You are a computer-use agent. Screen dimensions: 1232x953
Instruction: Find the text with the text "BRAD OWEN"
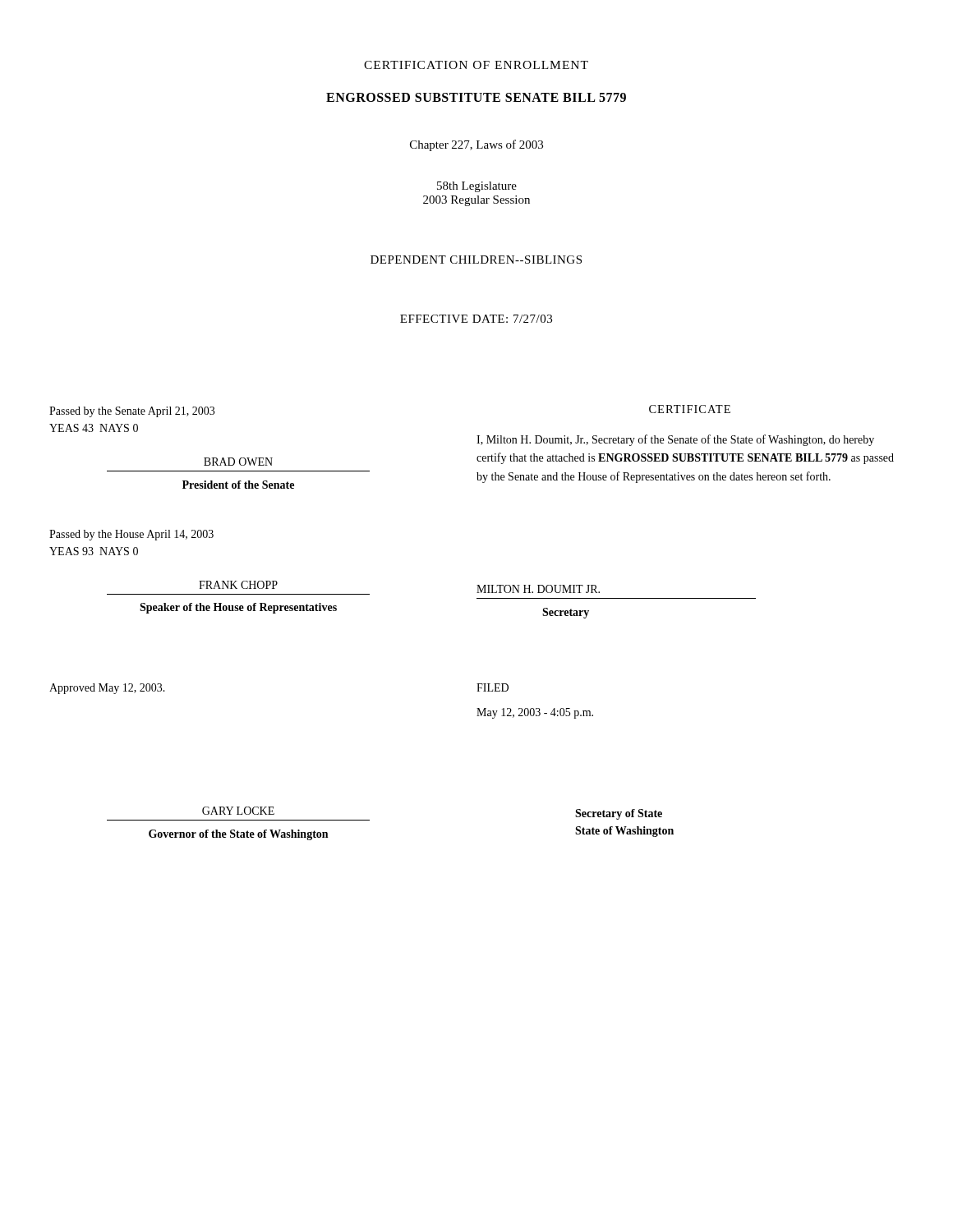[238, 464]
